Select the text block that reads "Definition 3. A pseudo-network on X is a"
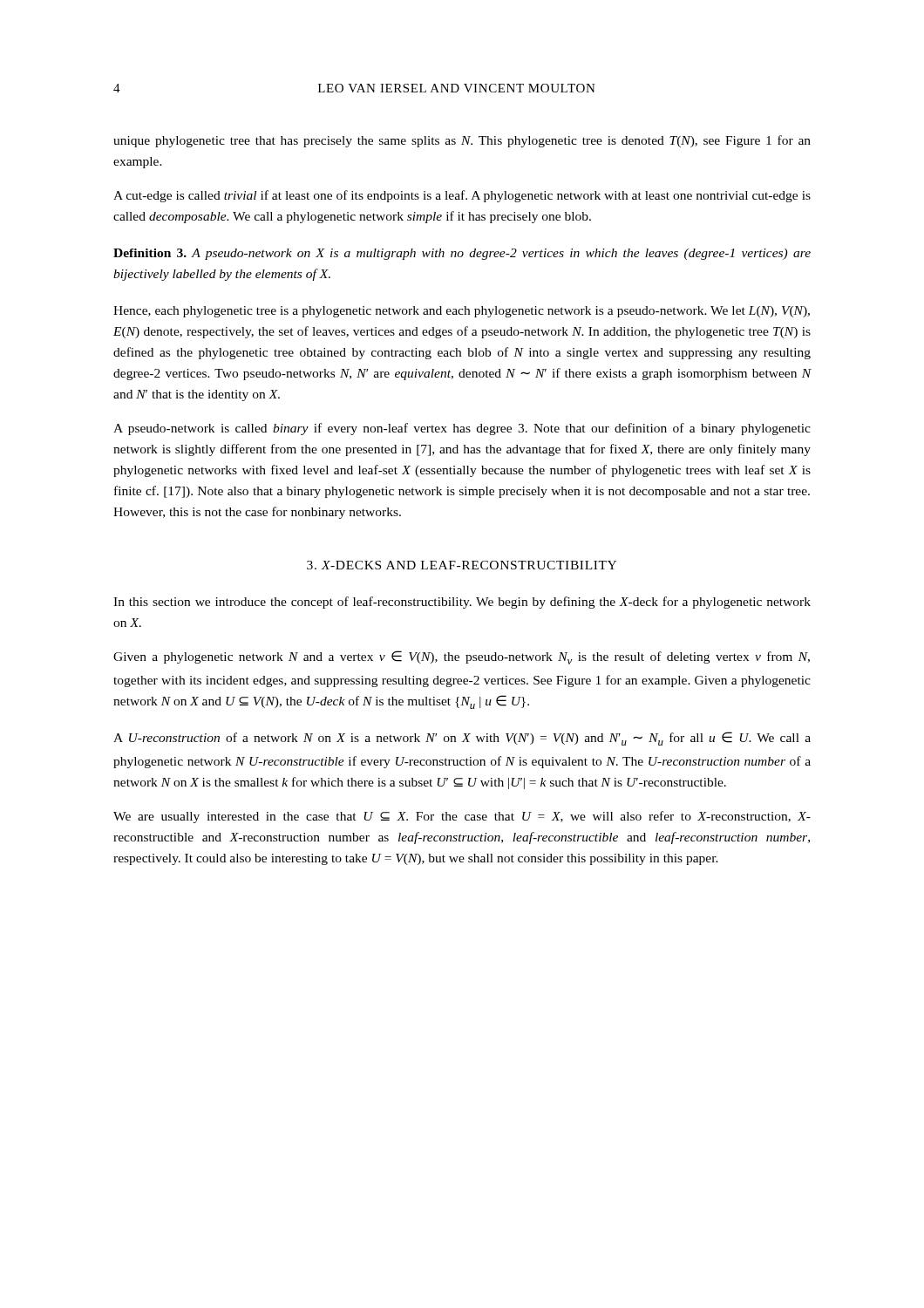The height and width of the screenshot is (1308, 924). point(462,264)
